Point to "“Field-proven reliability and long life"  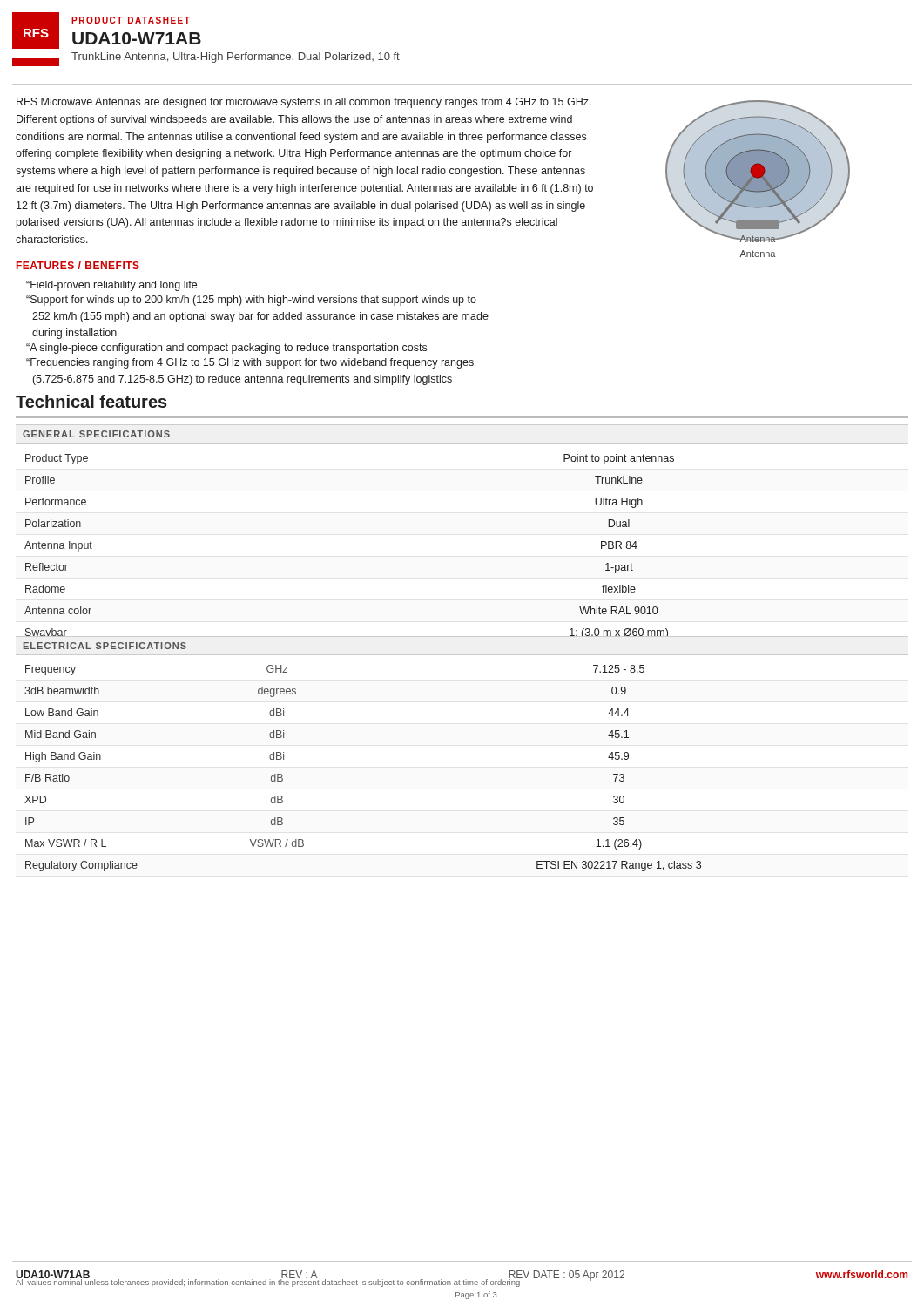click(x=112, y=285)
